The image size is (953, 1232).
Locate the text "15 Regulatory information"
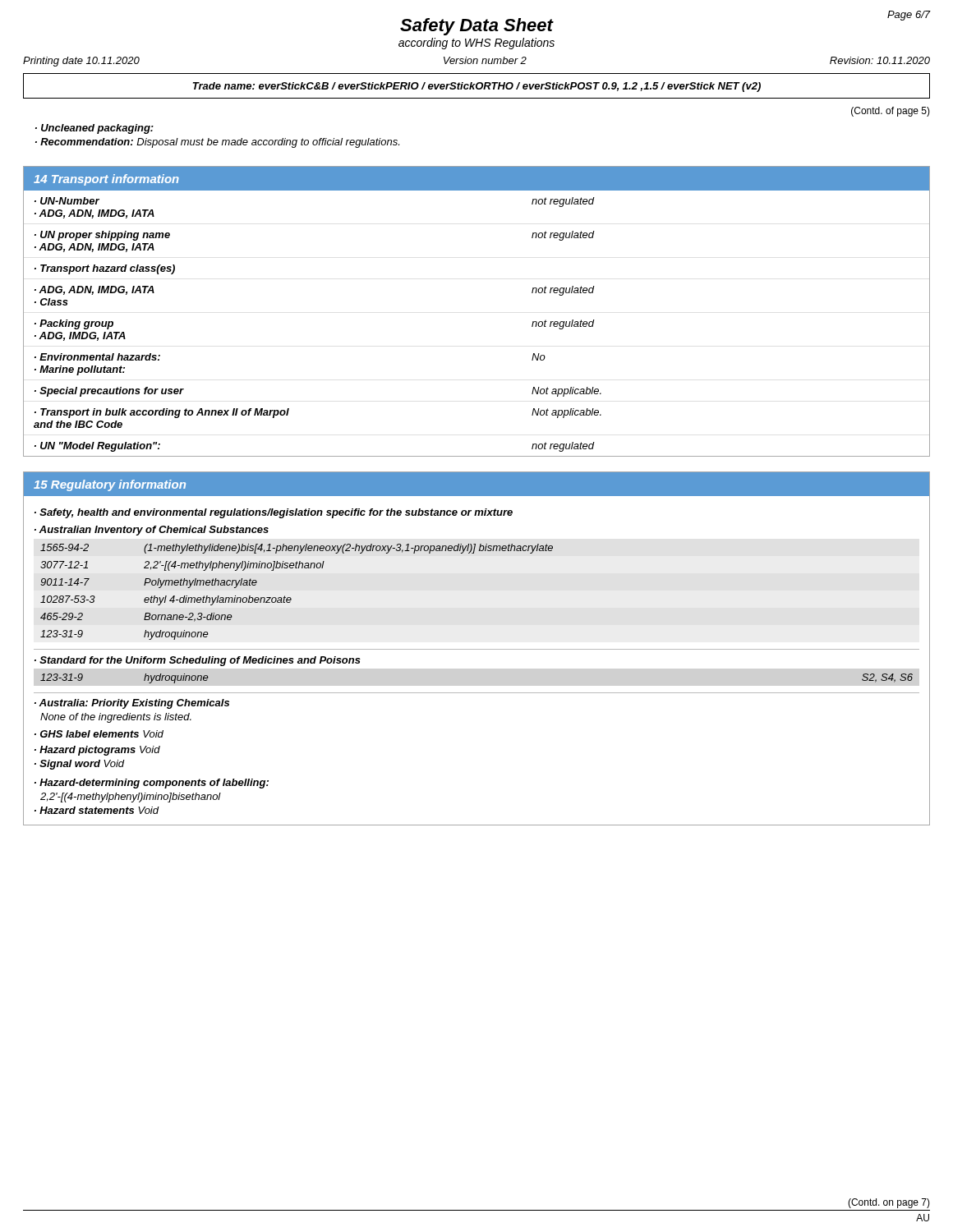coord(110,485)
